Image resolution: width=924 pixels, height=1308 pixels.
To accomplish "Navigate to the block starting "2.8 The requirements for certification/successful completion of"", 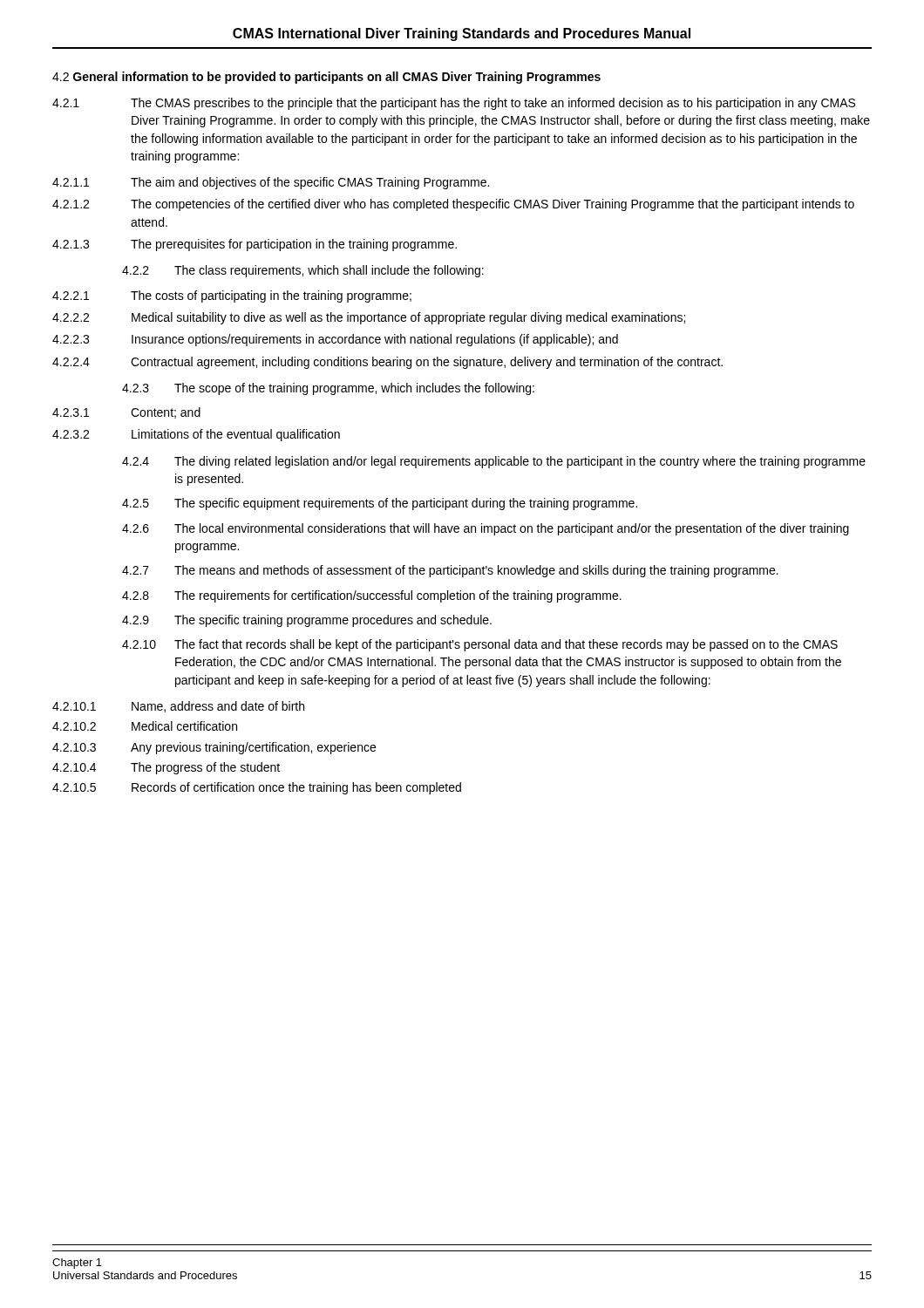I will (x=497, y=595).
